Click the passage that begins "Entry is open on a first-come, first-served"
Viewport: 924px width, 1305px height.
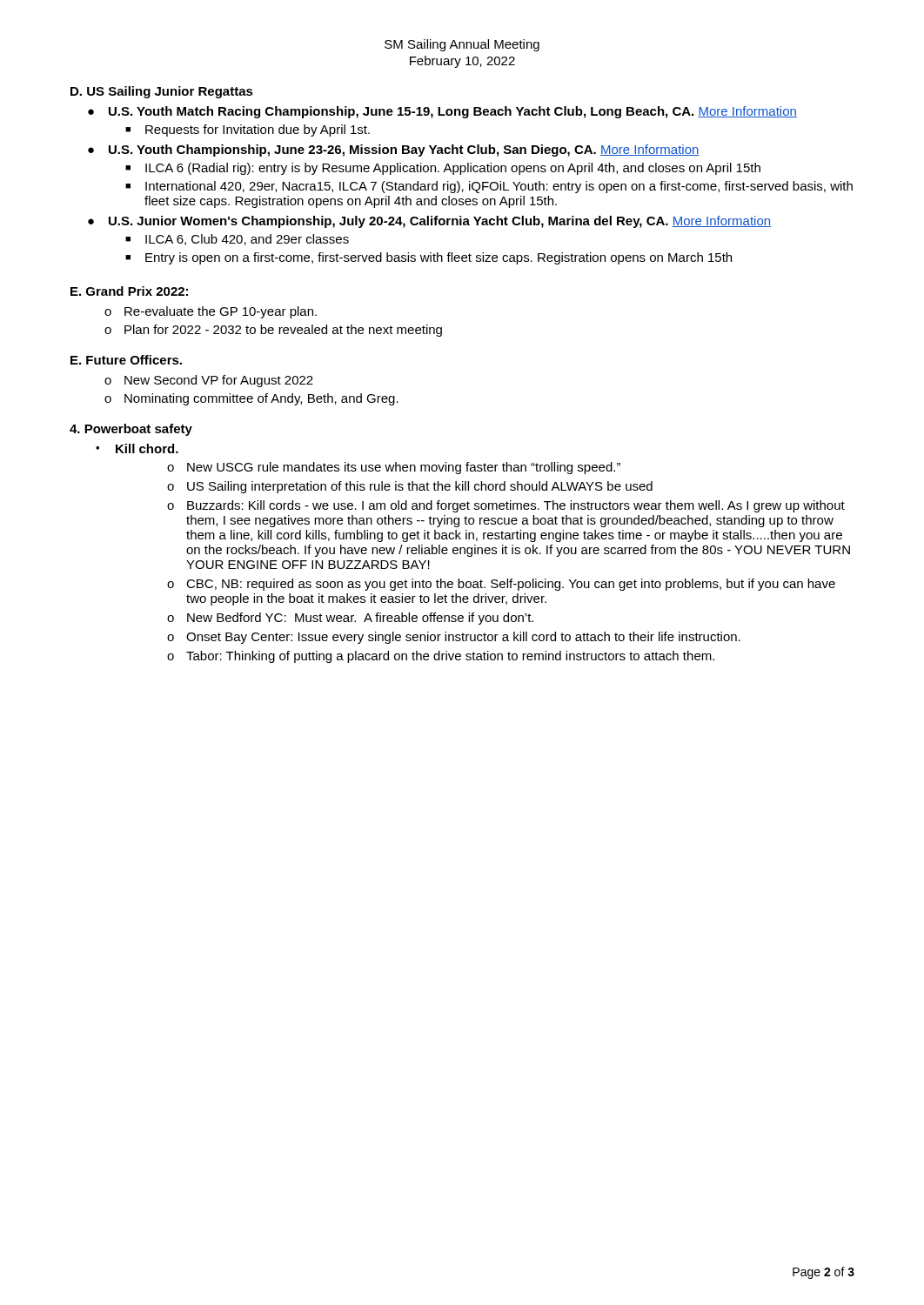click(x=439, y=257)
